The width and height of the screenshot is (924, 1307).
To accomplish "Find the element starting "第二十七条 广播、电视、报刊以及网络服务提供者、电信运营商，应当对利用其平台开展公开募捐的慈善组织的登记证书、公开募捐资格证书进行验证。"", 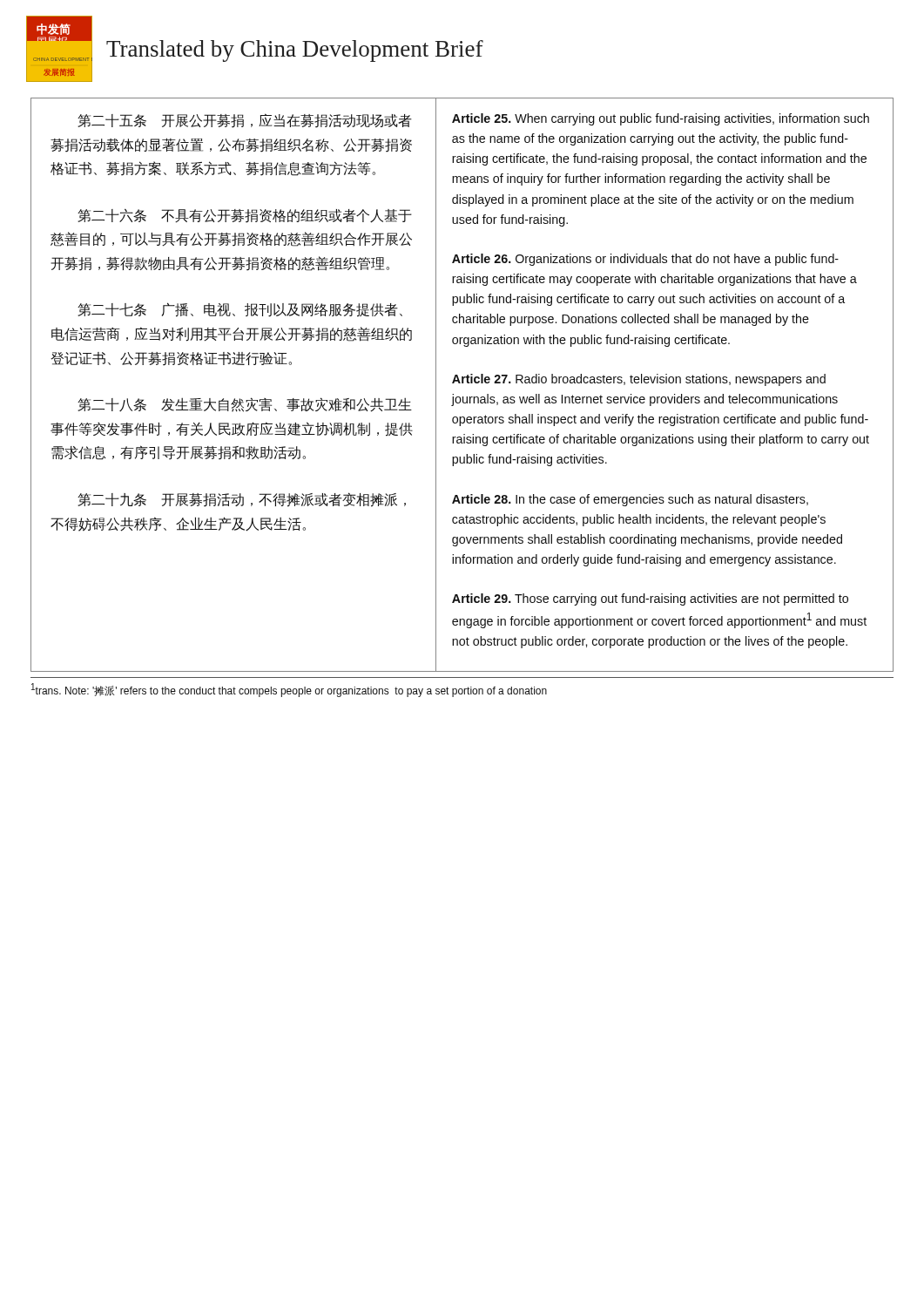I will [236, 334].
